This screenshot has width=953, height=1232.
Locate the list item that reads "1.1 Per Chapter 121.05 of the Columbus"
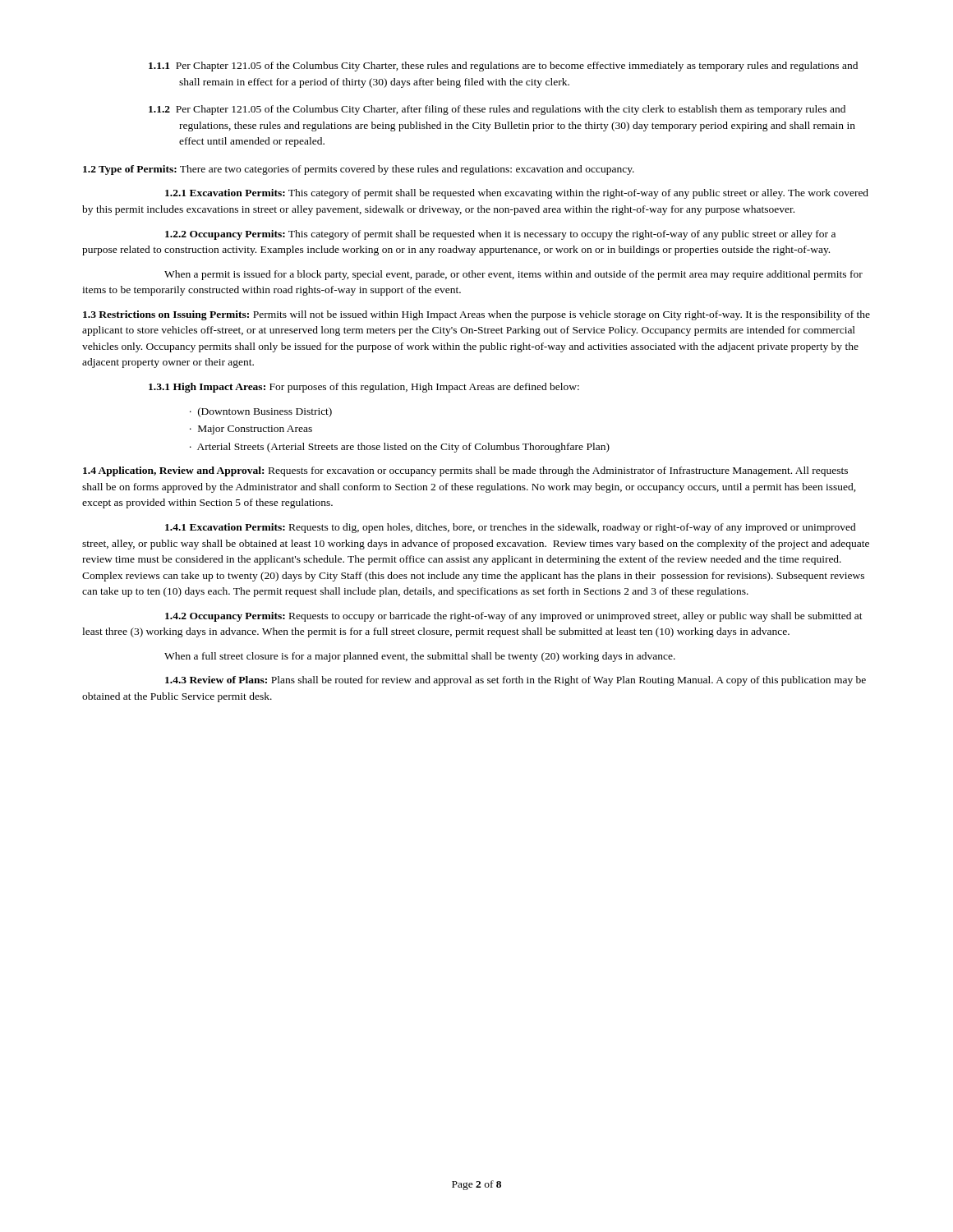click(503, 73)
